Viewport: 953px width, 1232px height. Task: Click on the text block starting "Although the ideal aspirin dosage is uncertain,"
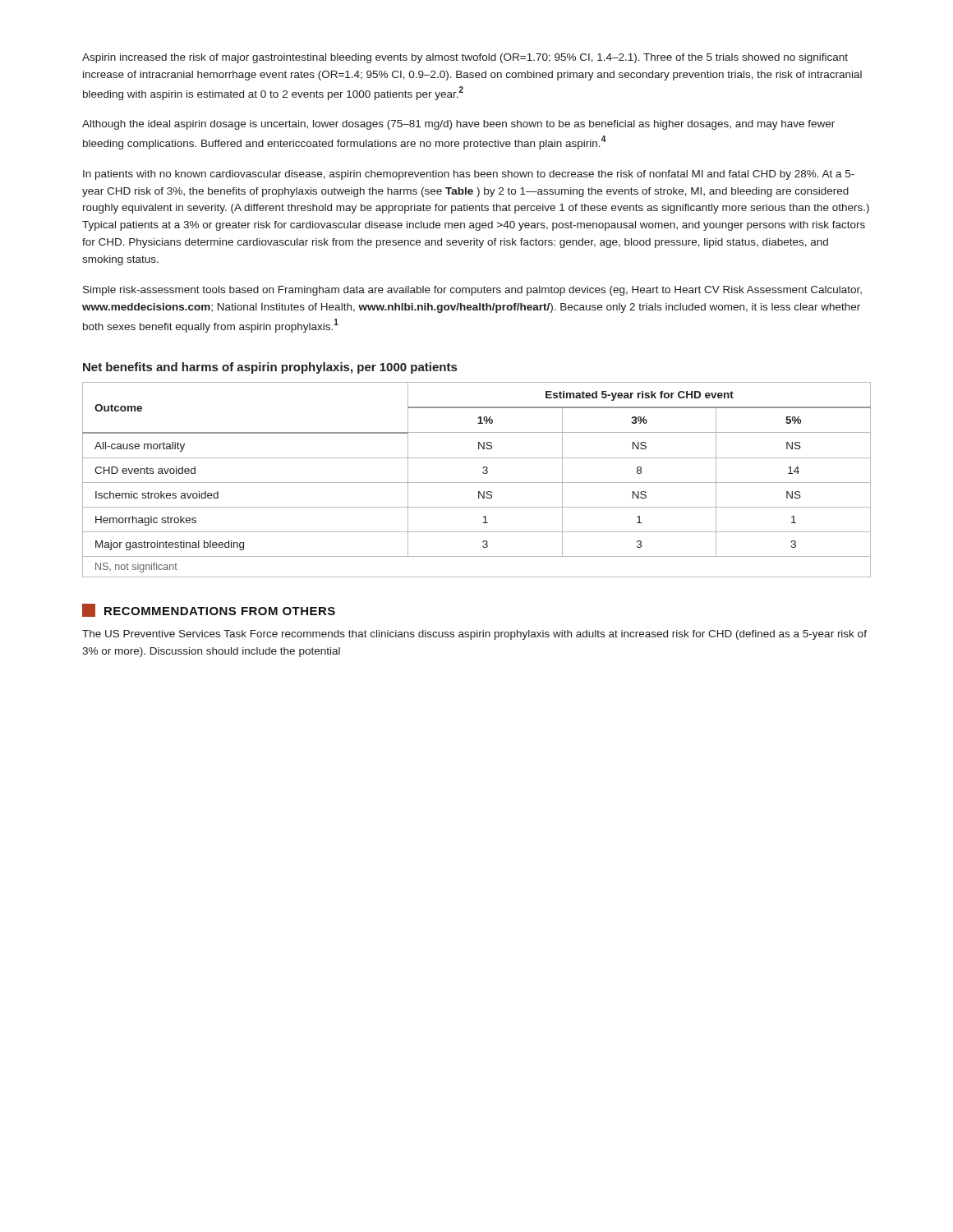coord(459,133)
